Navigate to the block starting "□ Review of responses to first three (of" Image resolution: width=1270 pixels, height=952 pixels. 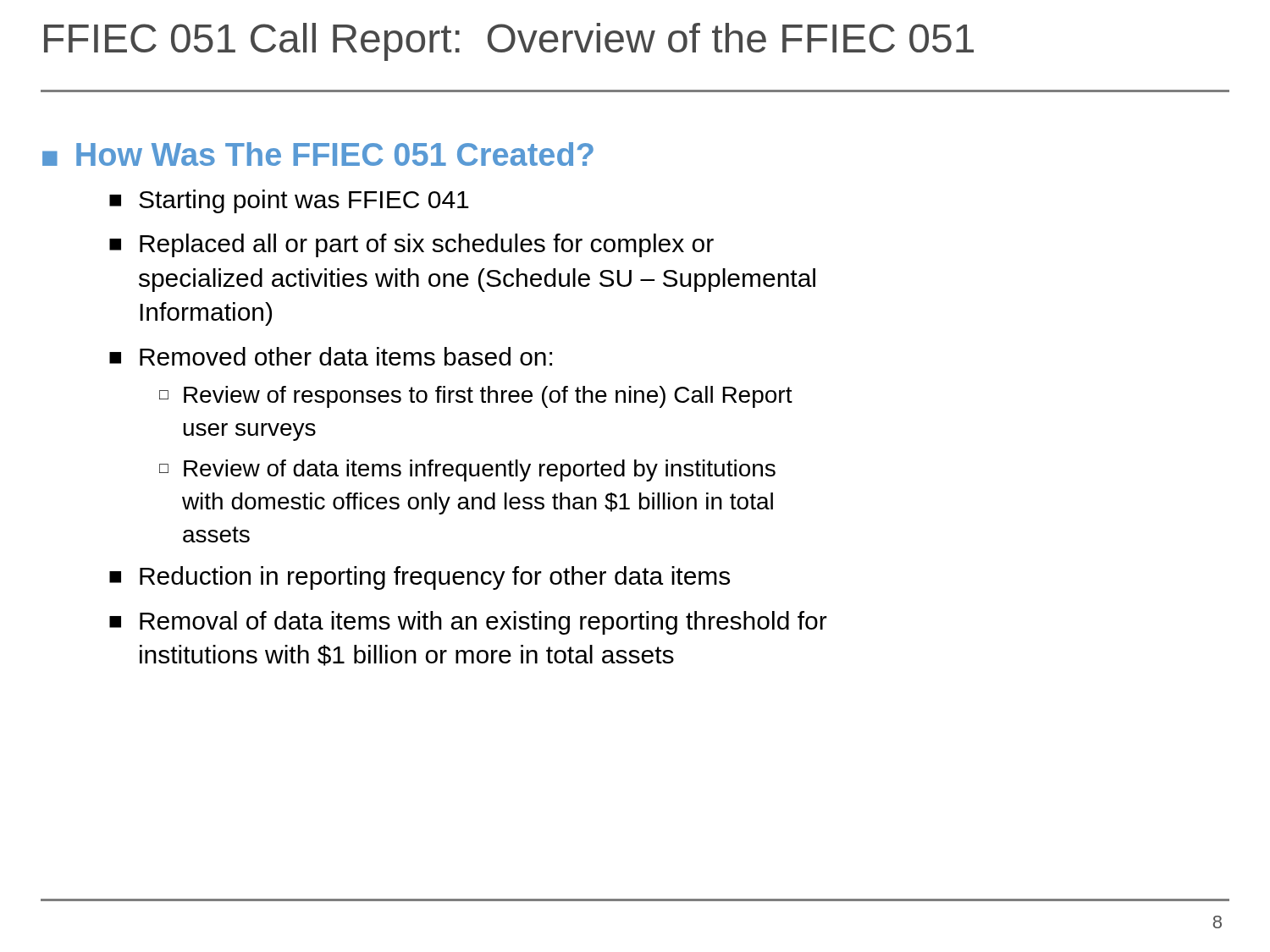476,412
